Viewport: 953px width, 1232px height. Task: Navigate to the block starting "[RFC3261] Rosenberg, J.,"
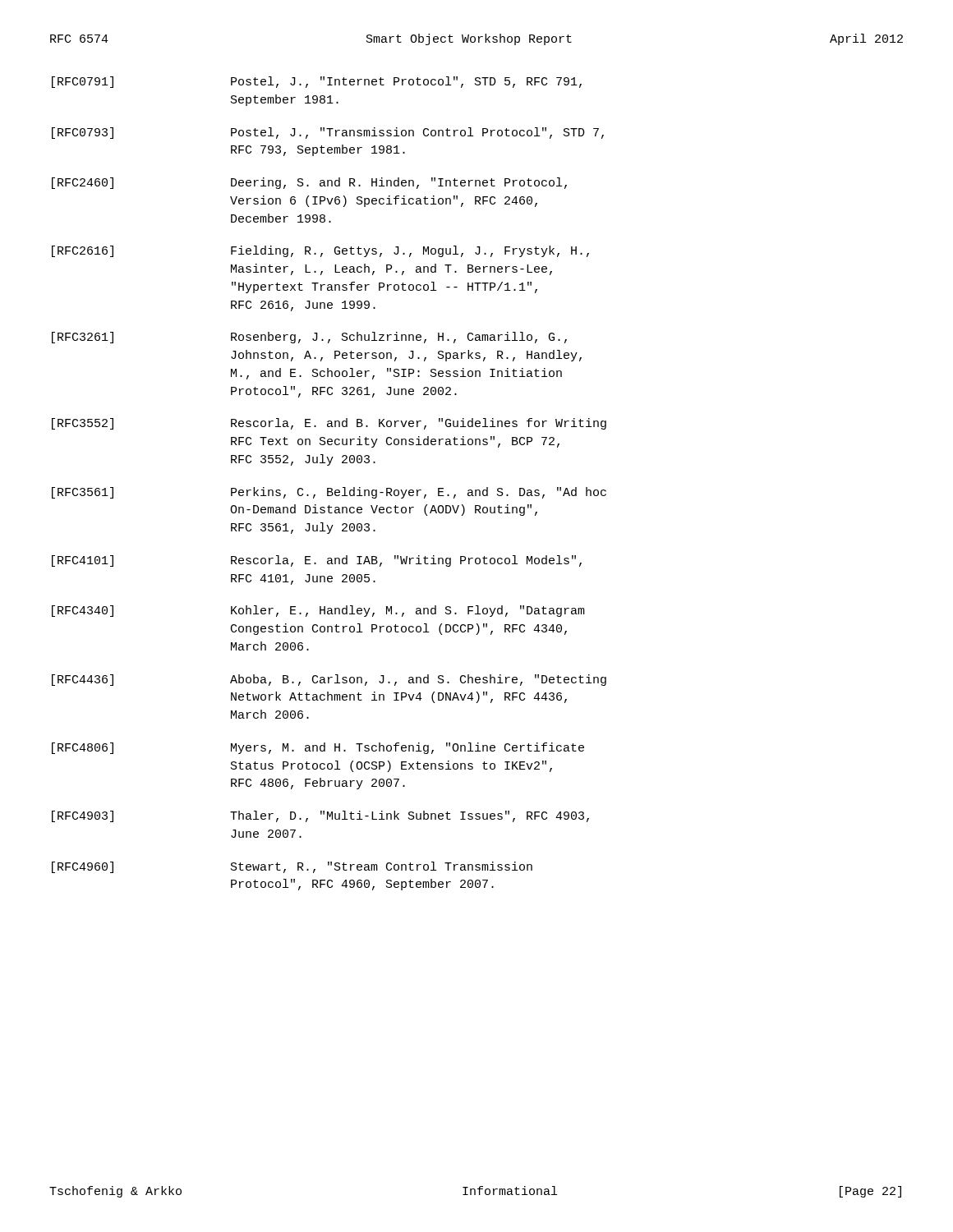coord(476,365)
